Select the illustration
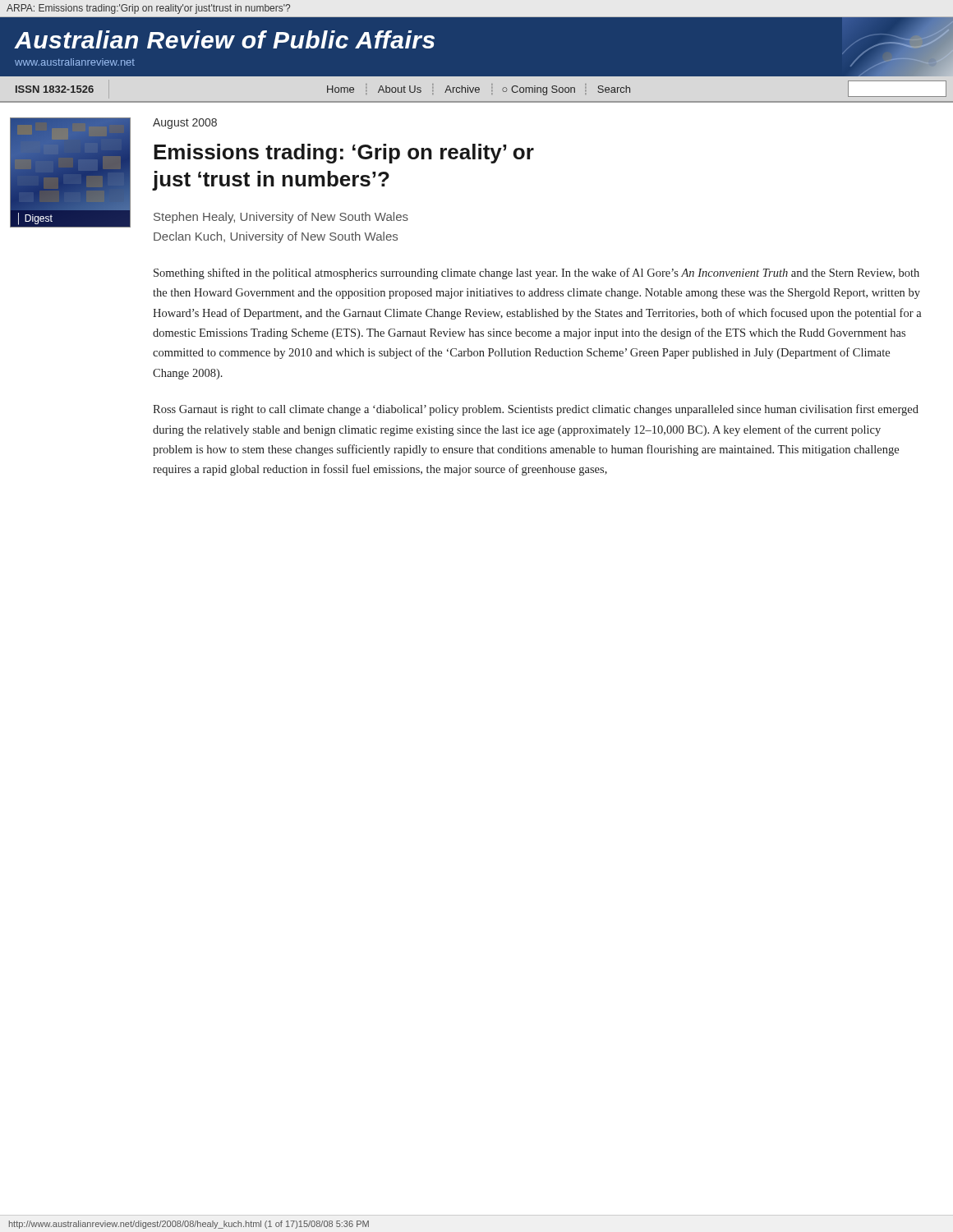Screen dimensions: 1232x953 pos(70,172)
